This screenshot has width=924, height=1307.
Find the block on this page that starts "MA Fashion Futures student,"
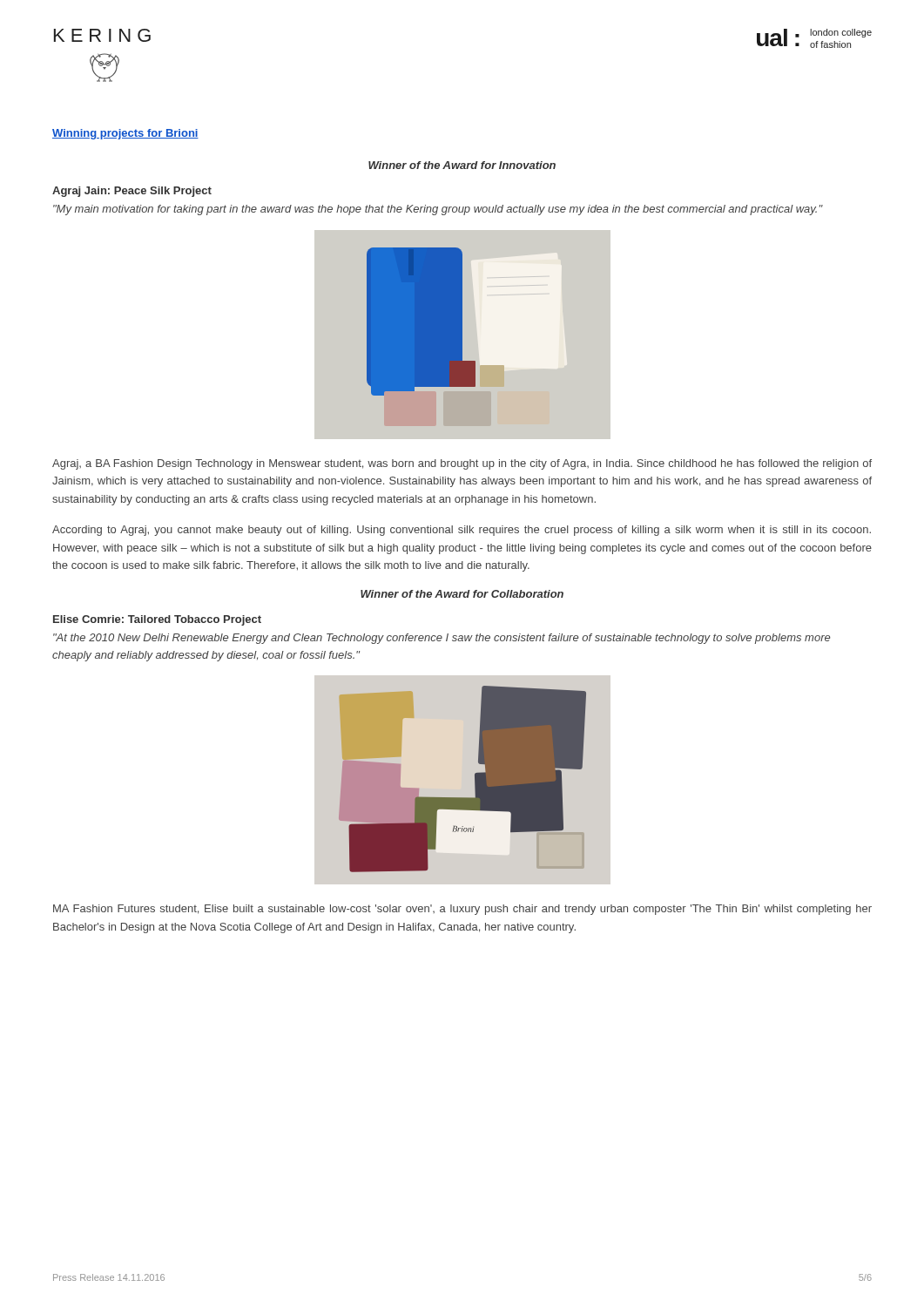click(x=462, y=918)
